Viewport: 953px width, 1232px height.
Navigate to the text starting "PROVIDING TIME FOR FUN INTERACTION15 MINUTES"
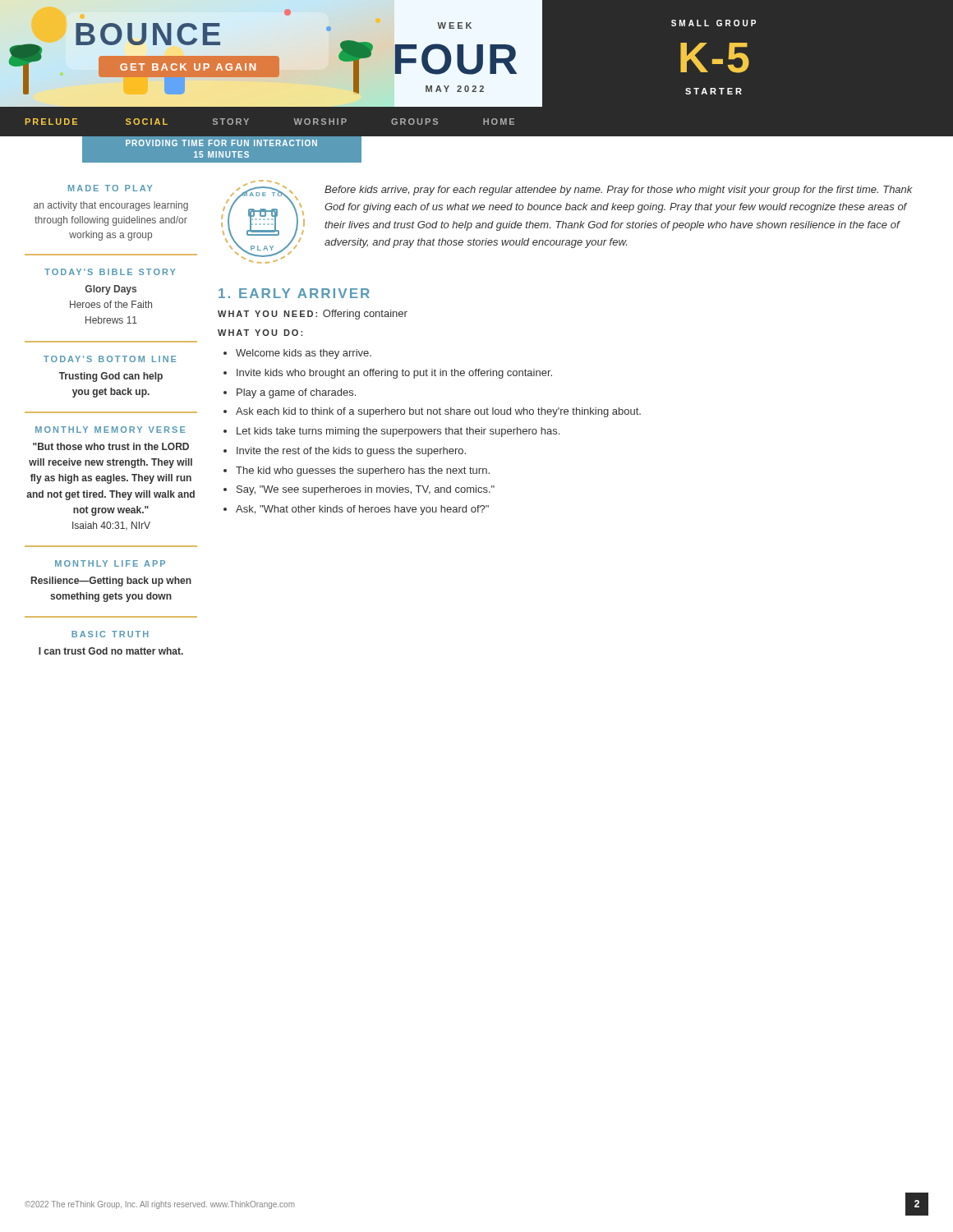point(222,150)
